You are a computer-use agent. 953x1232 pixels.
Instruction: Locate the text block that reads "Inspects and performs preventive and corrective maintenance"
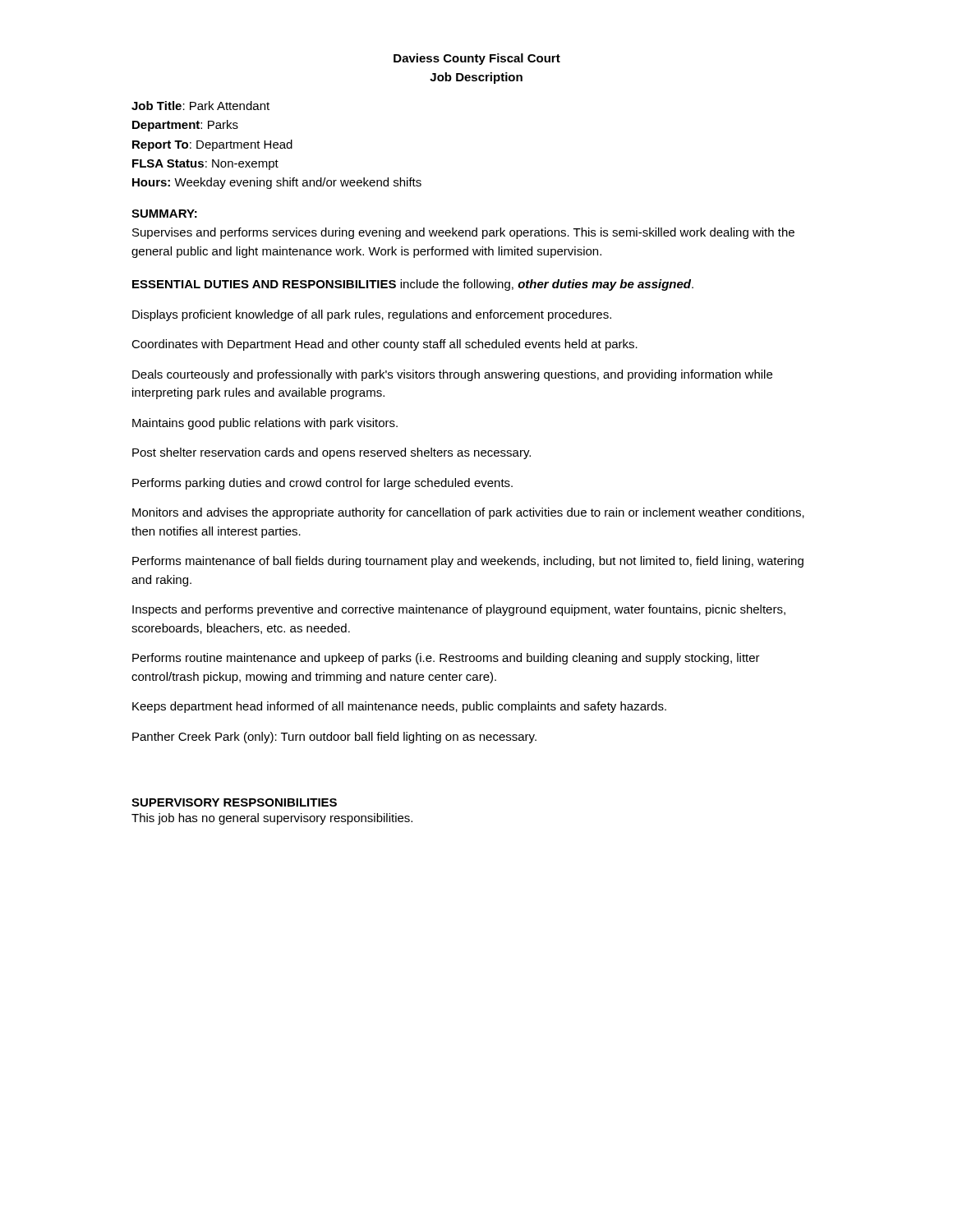tap(459, 618)
